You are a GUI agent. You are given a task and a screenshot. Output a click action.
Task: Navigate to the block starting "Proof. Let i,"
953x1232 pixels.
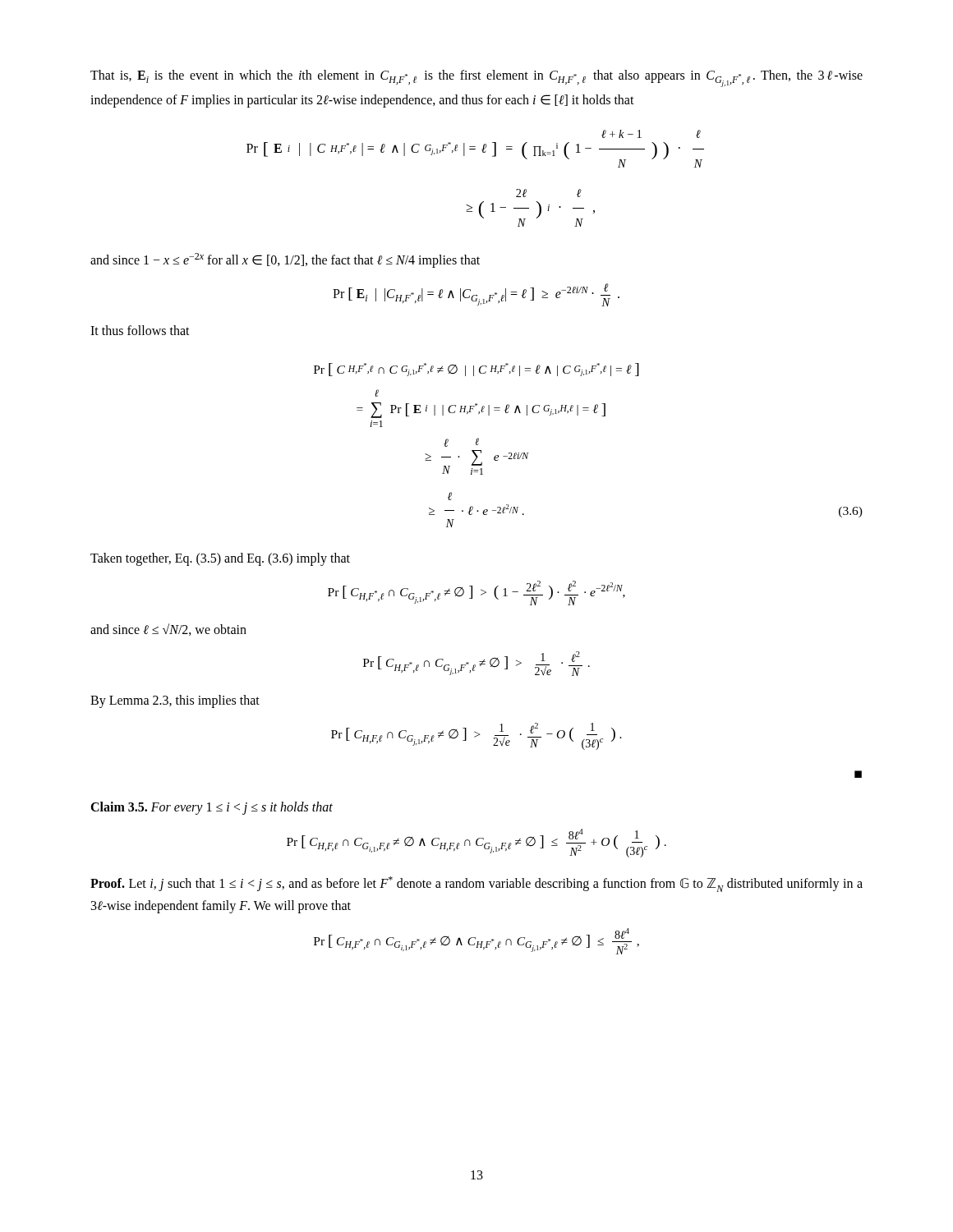pyautogui.click(x=476, y=893)
